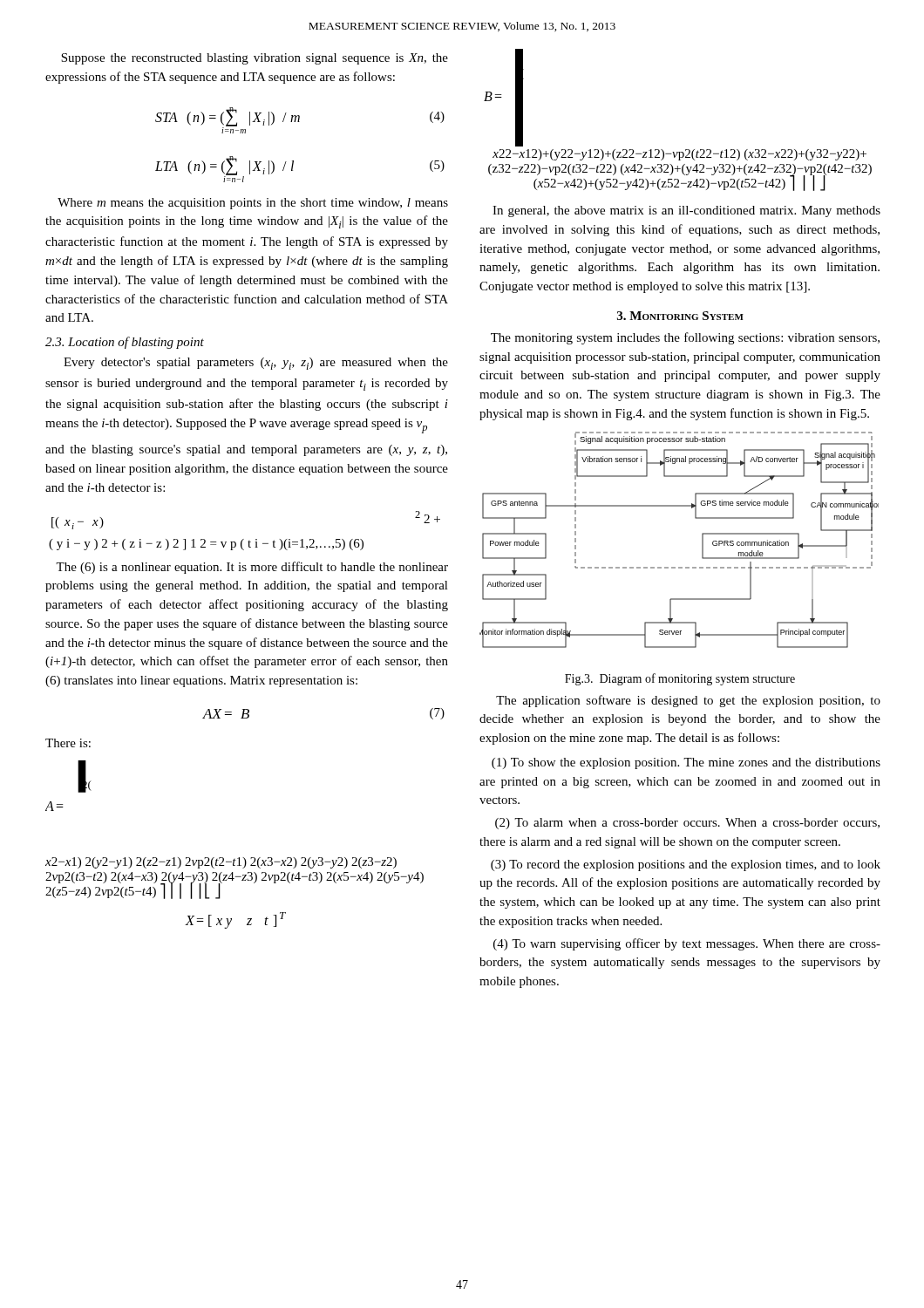Viewport: 924px width, 1308px height.
Task: Navigate to the block starting "(2) To alarm"
Action: tap(680, 832)
